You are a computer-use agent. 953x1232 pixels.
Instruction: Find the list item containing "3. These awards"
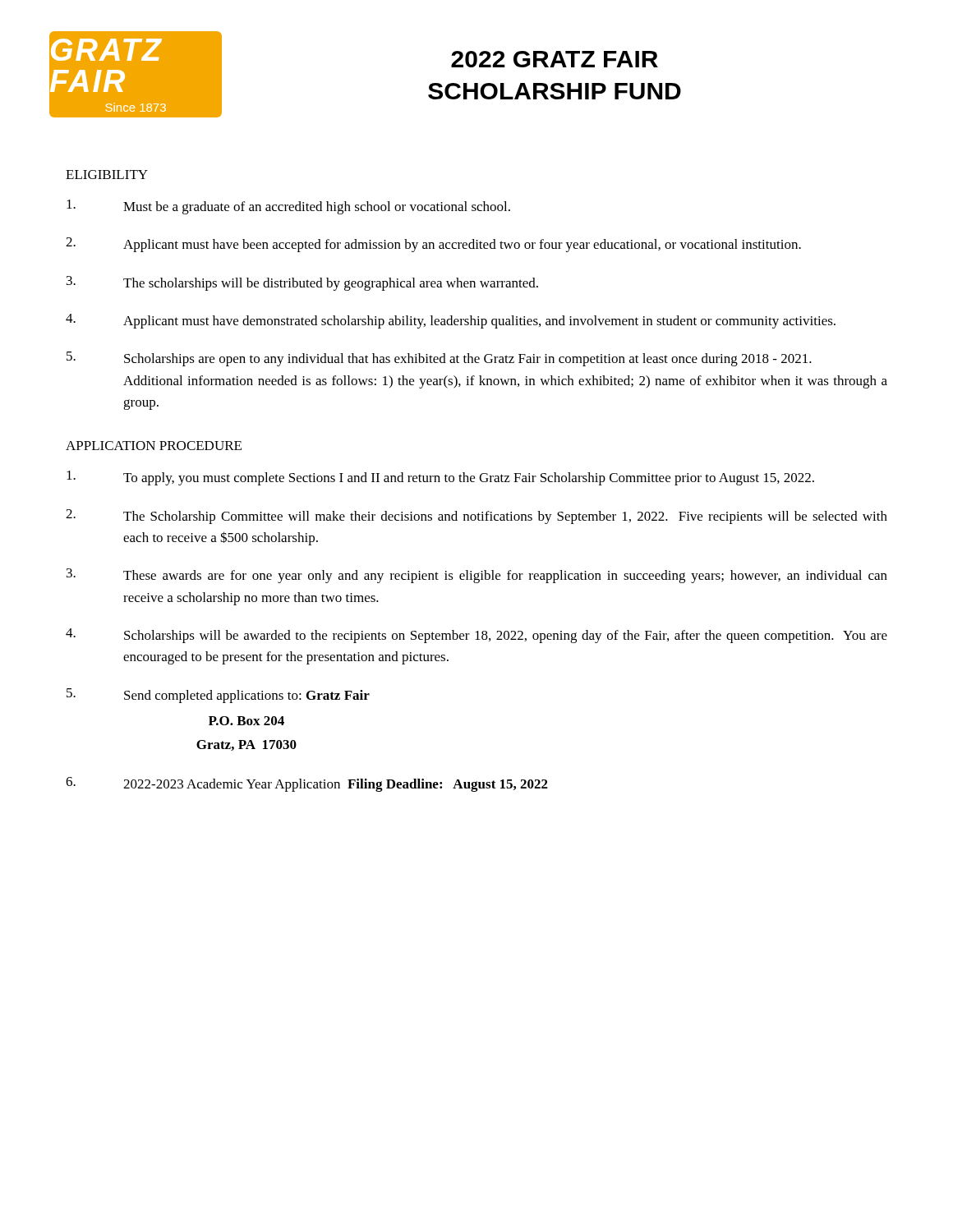coord(476,587)
